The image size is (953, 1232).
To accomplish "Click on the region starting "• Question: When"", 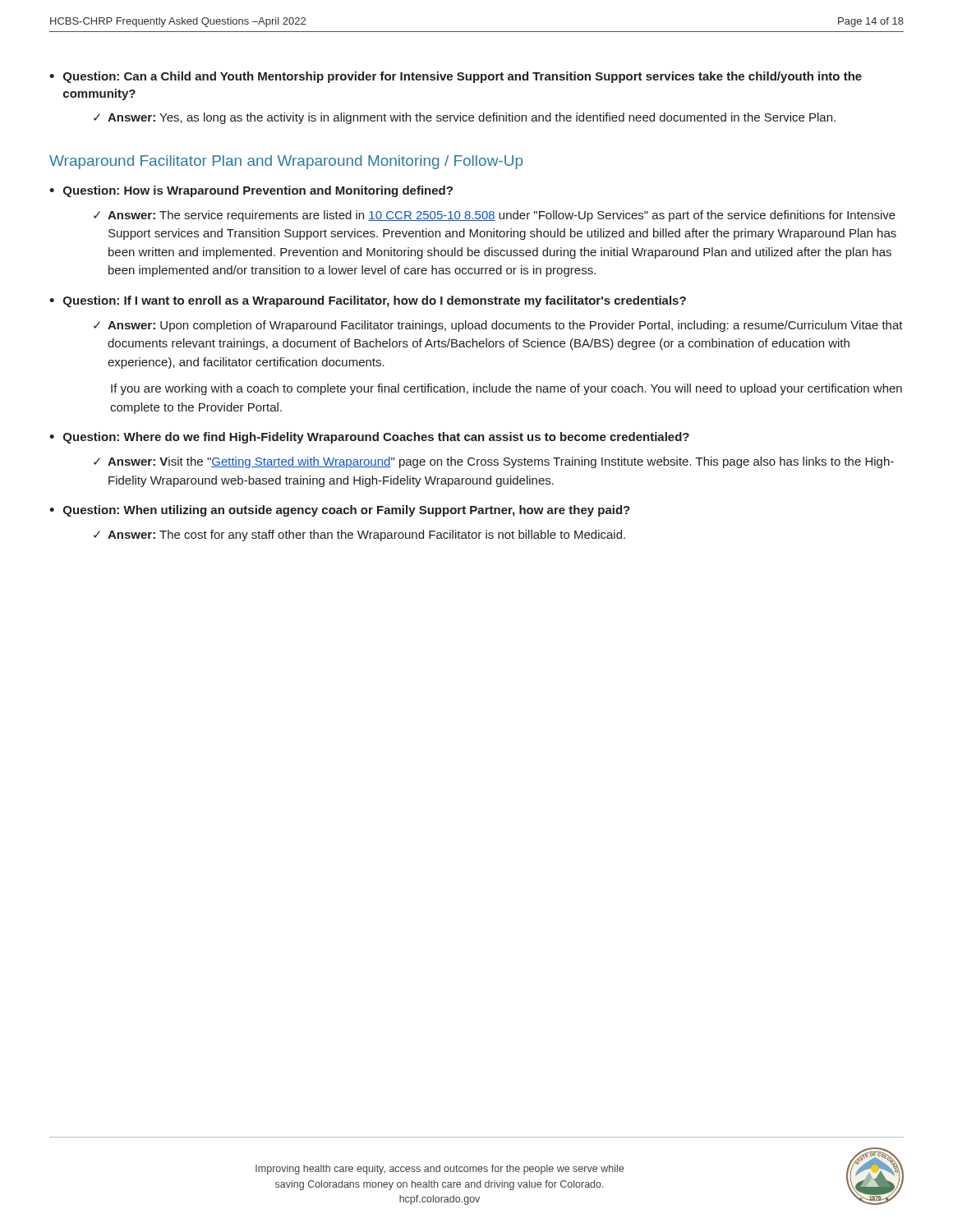I will point(340,510).
